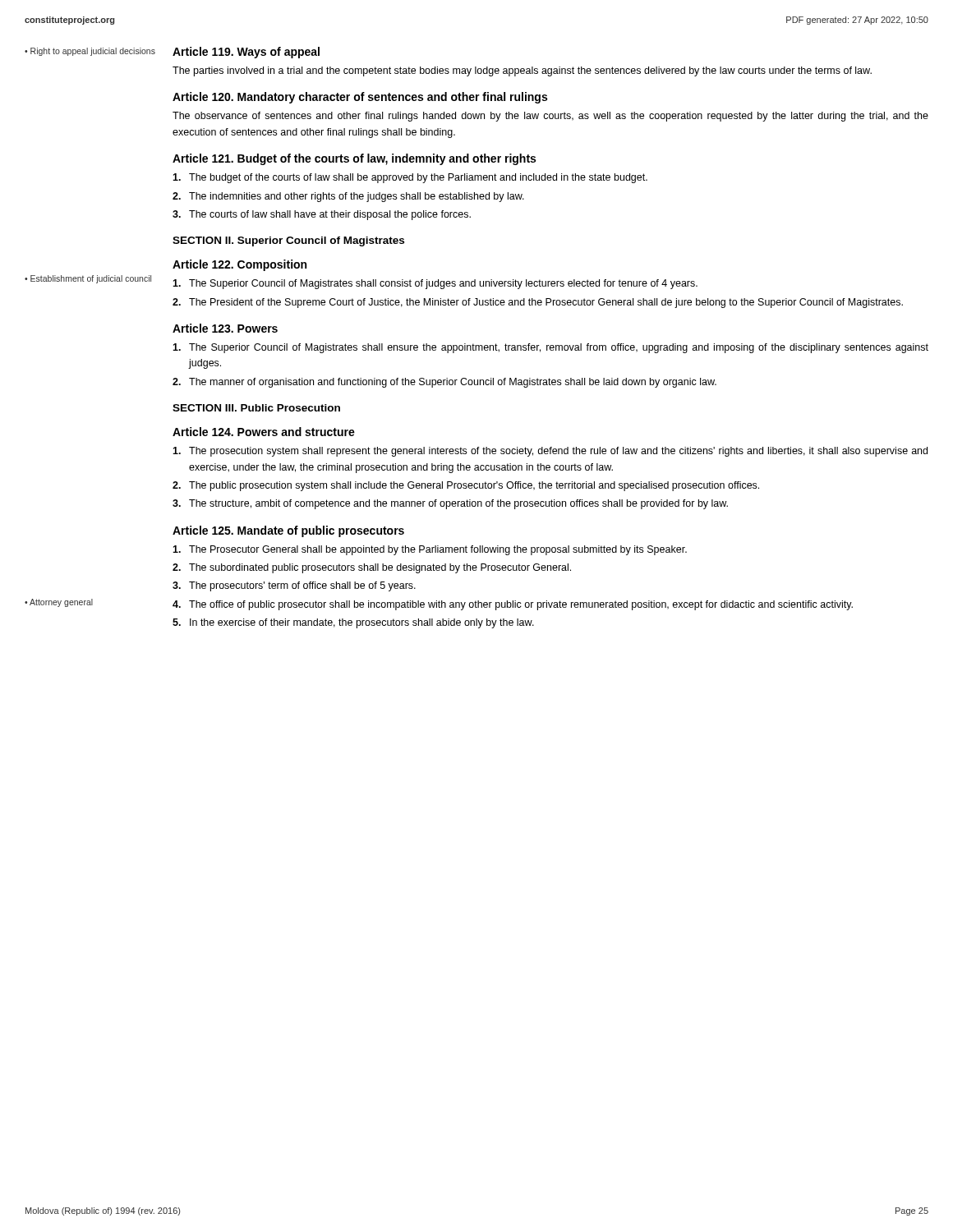Point to "Article 122. Composition"
Screen dimensions: 1232x953
(x=240, y=265)
